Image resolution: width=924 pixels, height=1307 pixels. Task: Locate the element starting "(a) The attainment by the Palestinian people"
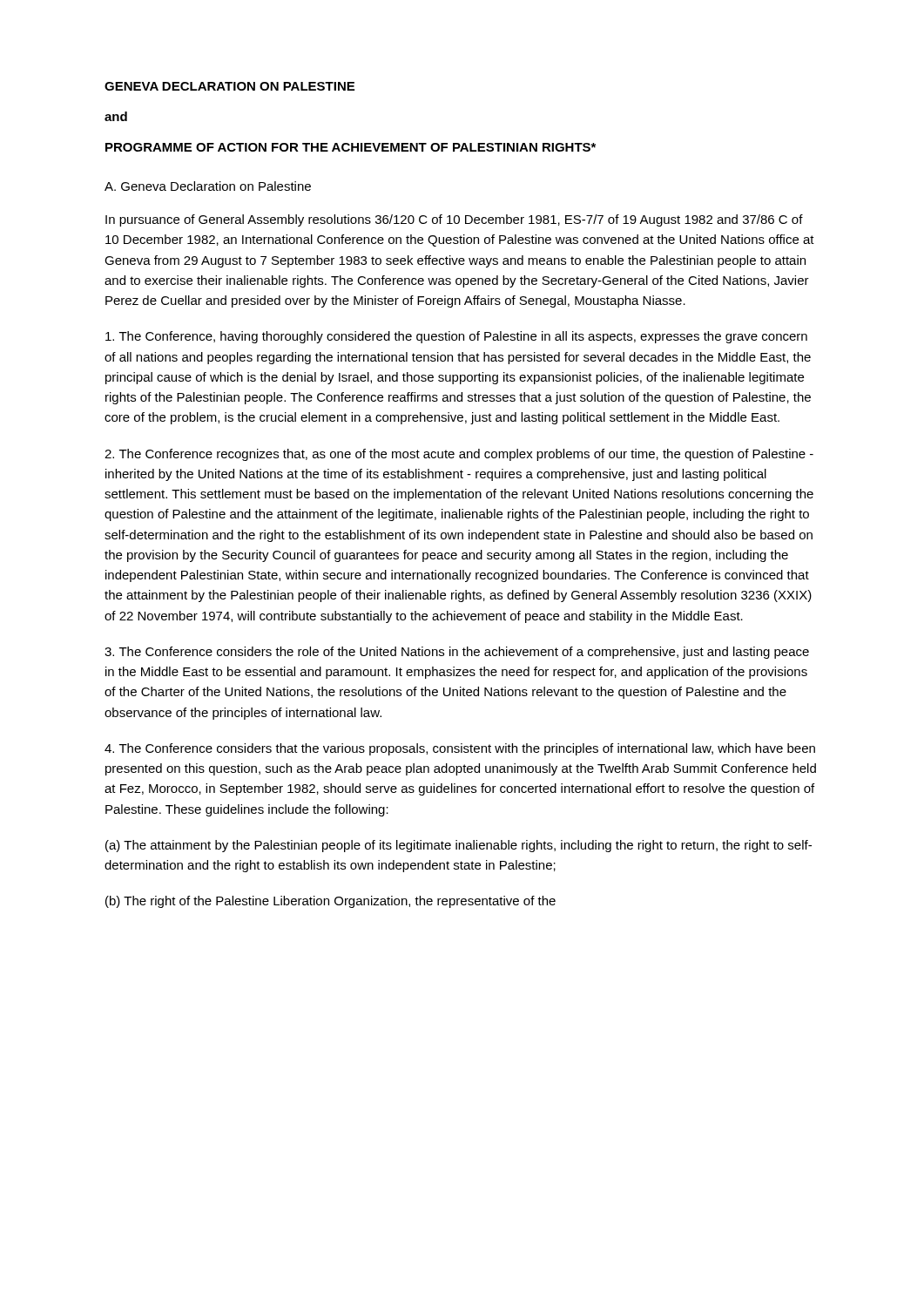(x=458, y=855)
